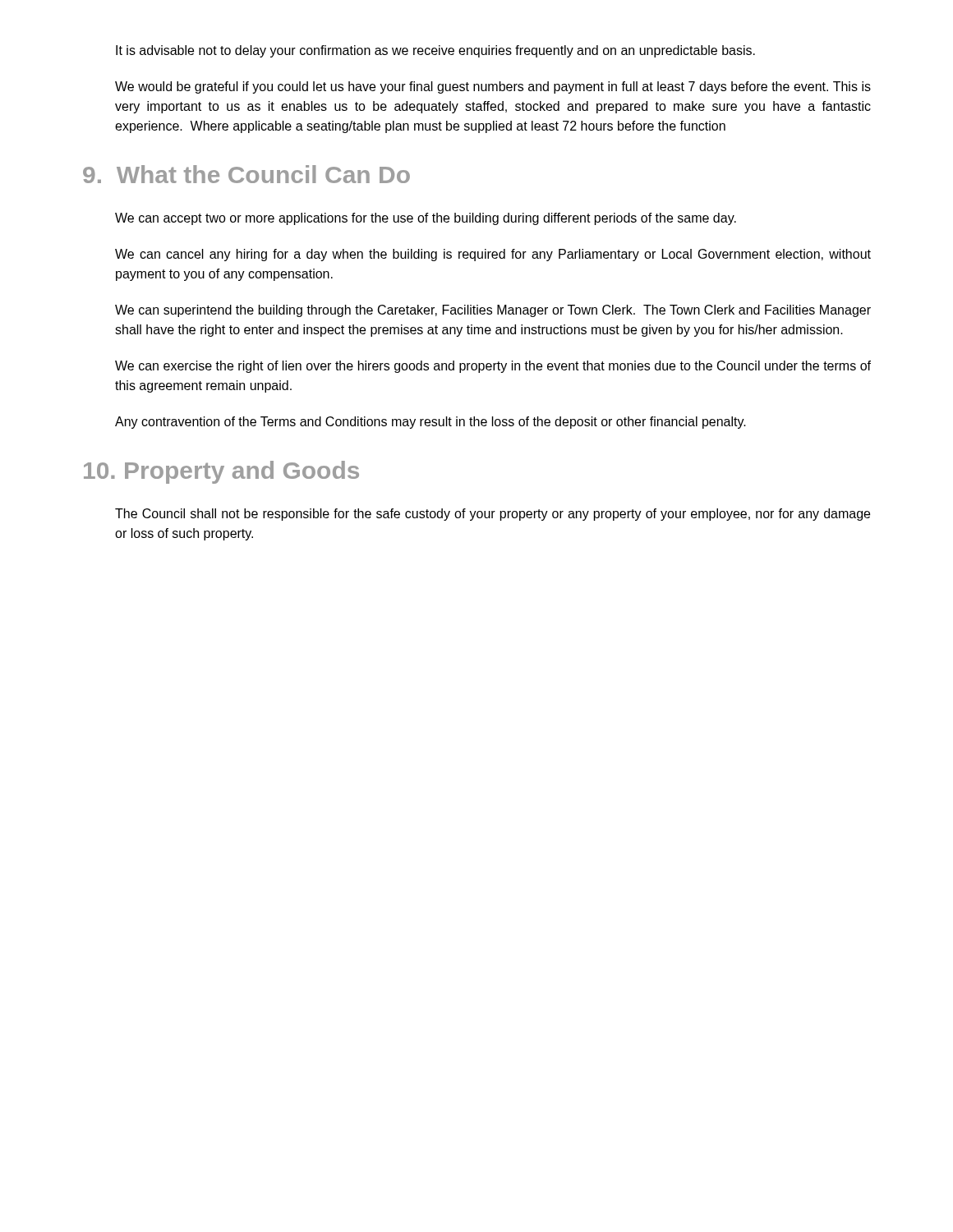
Task: Point to the block beginning "We can superintend the building through the"
Action: tap(493, 320)
